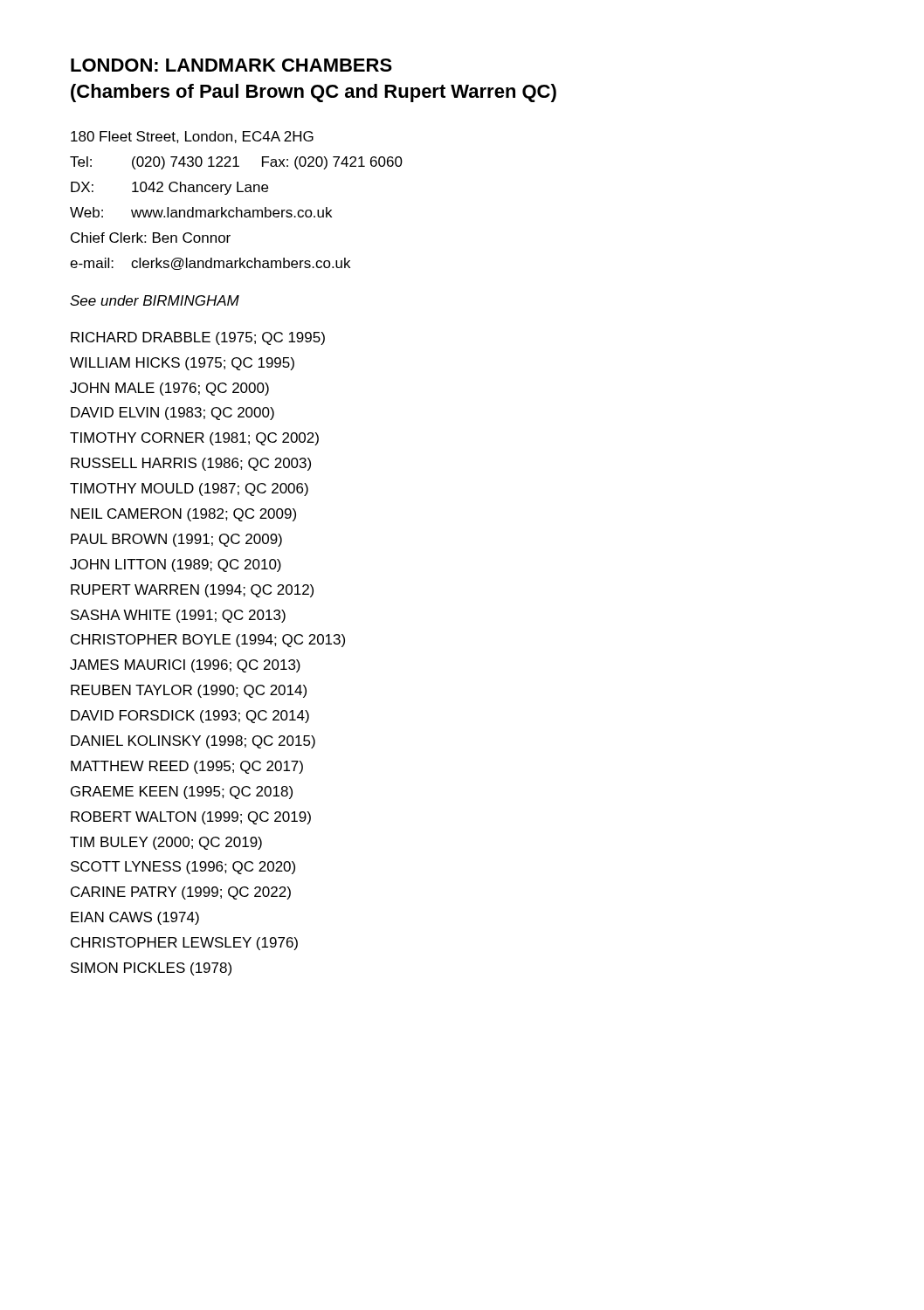
Task: Find the list item containing "GRAEME KEEN (1995;"
Action: [x=182, y=791]
